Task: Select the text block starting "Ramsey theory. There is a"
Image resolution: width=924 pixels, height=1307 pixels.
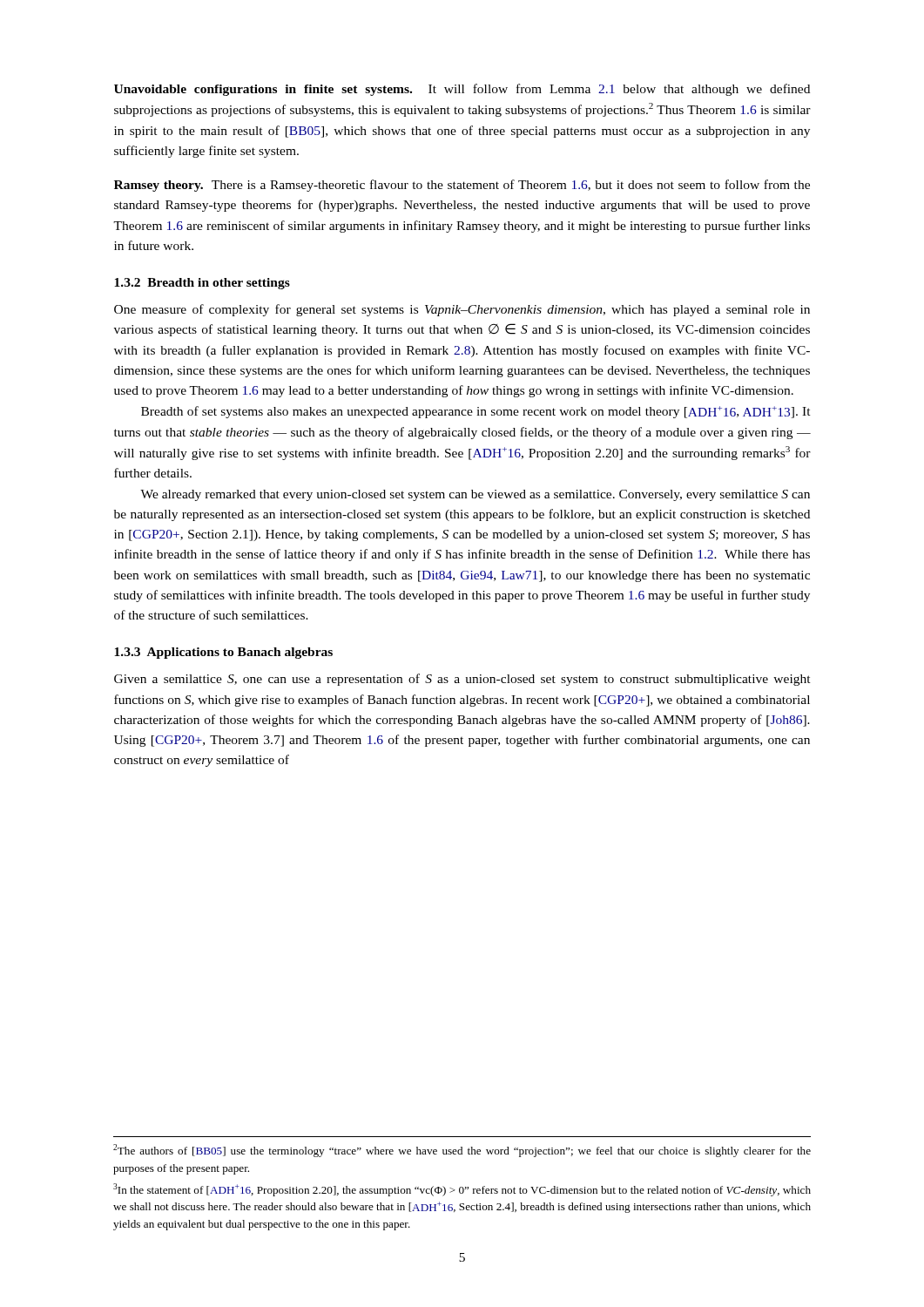Action: 462,215
